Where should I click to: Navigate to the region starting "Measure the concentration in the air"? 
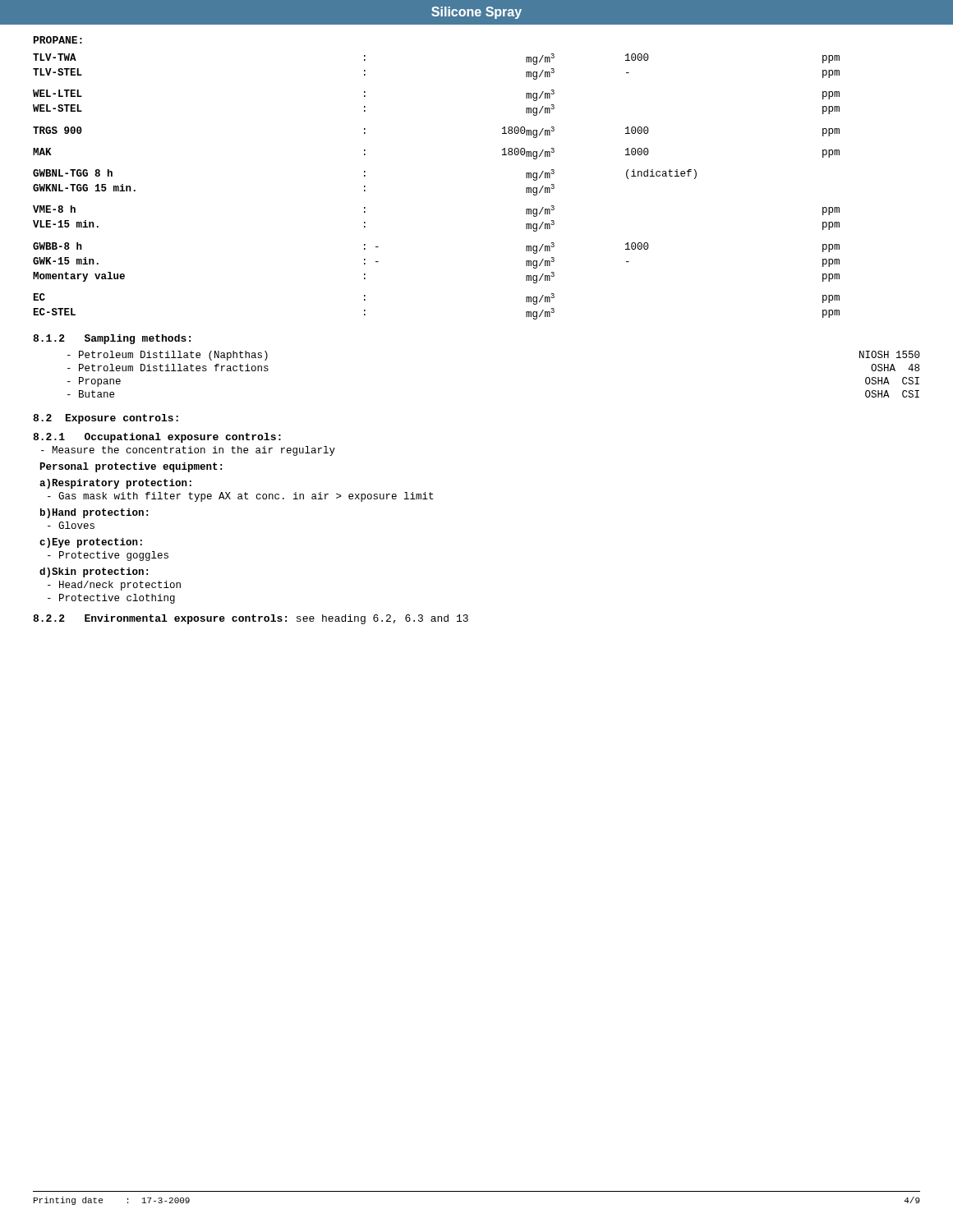tap(188, 451)
